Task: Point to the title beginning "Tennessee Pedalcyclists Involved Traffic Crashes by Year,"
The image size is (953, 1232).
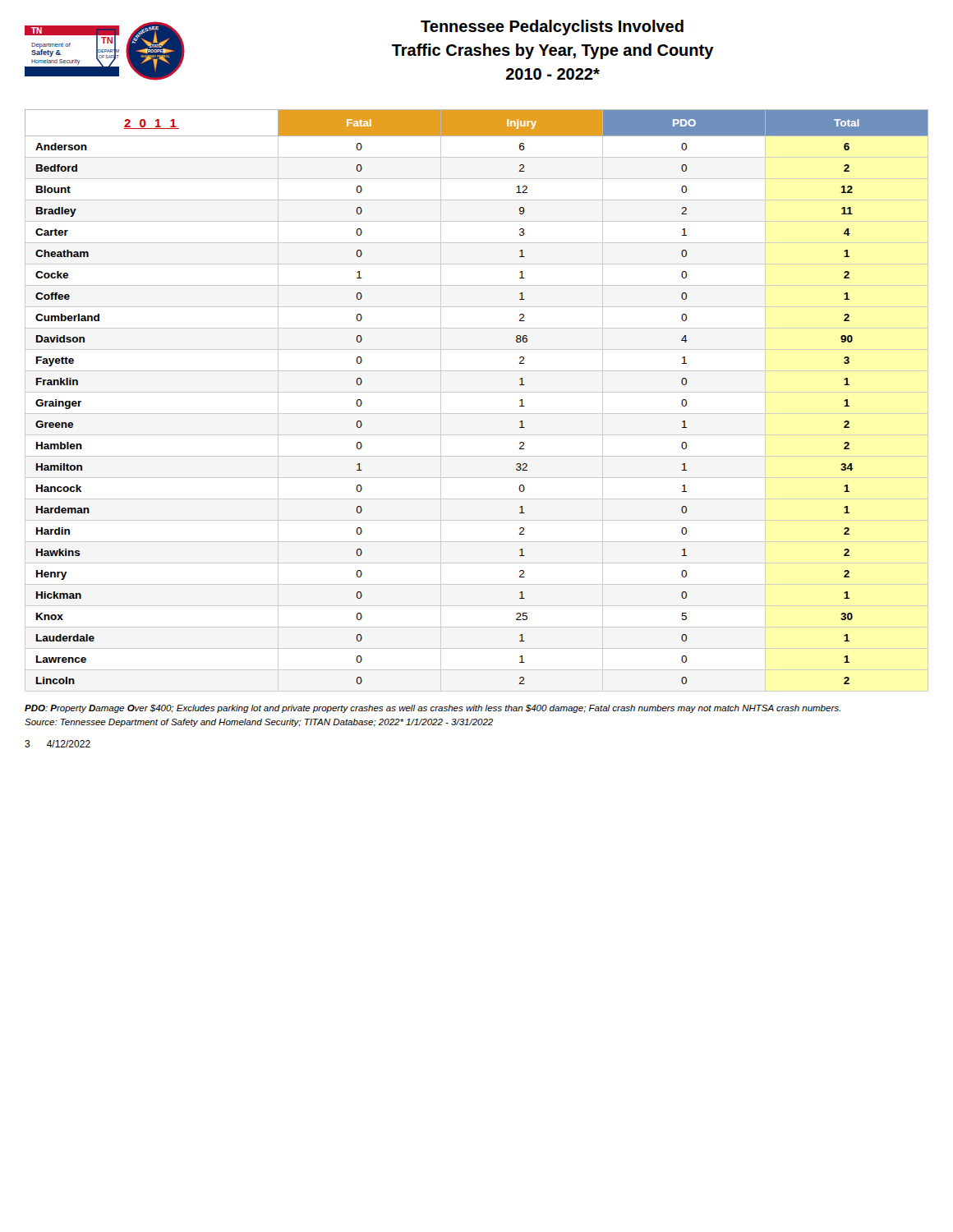Action: [x=552, y=50]
